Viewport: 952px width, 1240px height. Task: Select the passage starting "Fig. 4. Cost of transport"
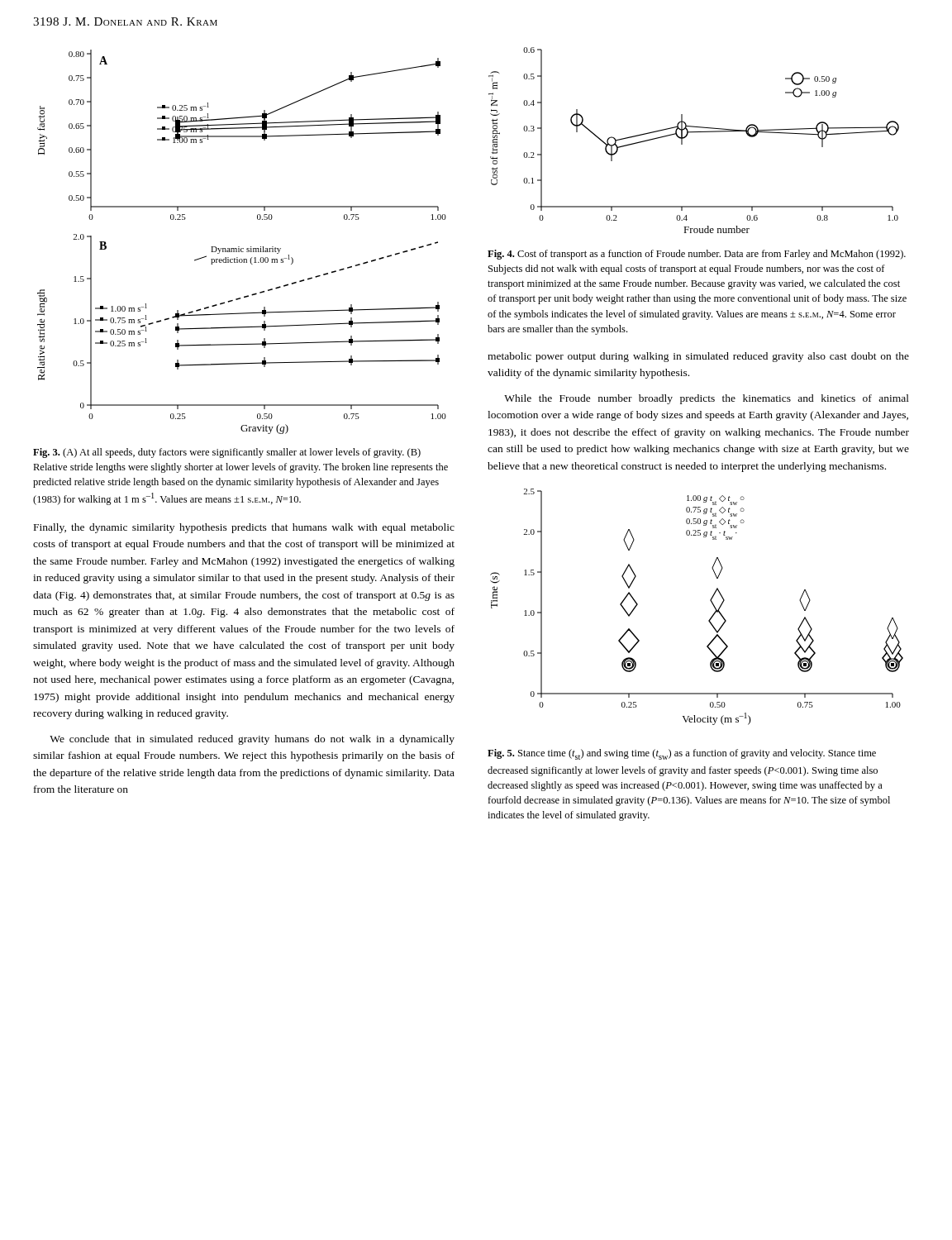697,291
